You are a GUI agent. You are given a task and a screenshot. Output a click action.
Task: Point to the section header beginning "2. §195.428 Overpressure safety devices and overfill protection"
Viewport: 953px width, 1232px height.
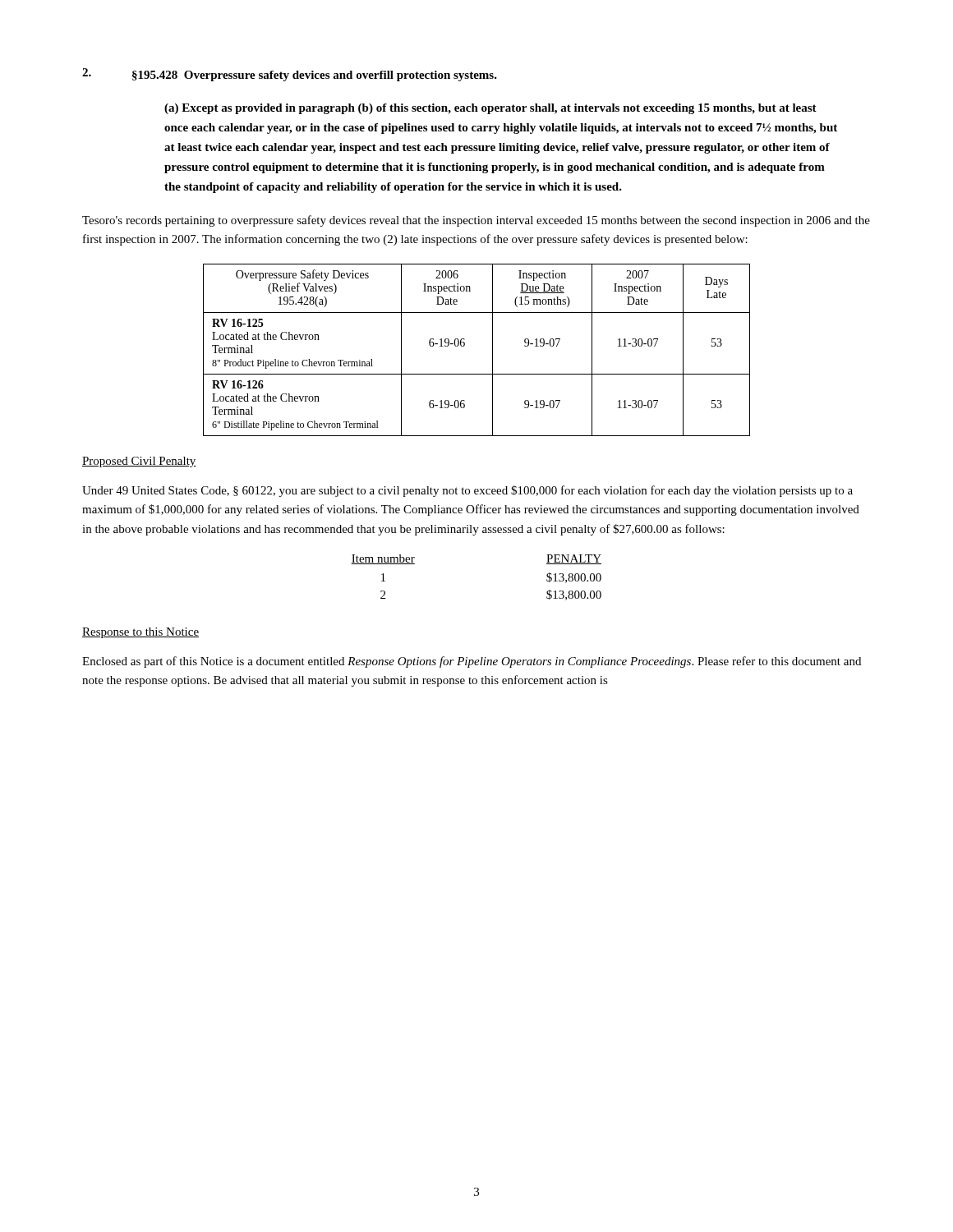(468, 75)
